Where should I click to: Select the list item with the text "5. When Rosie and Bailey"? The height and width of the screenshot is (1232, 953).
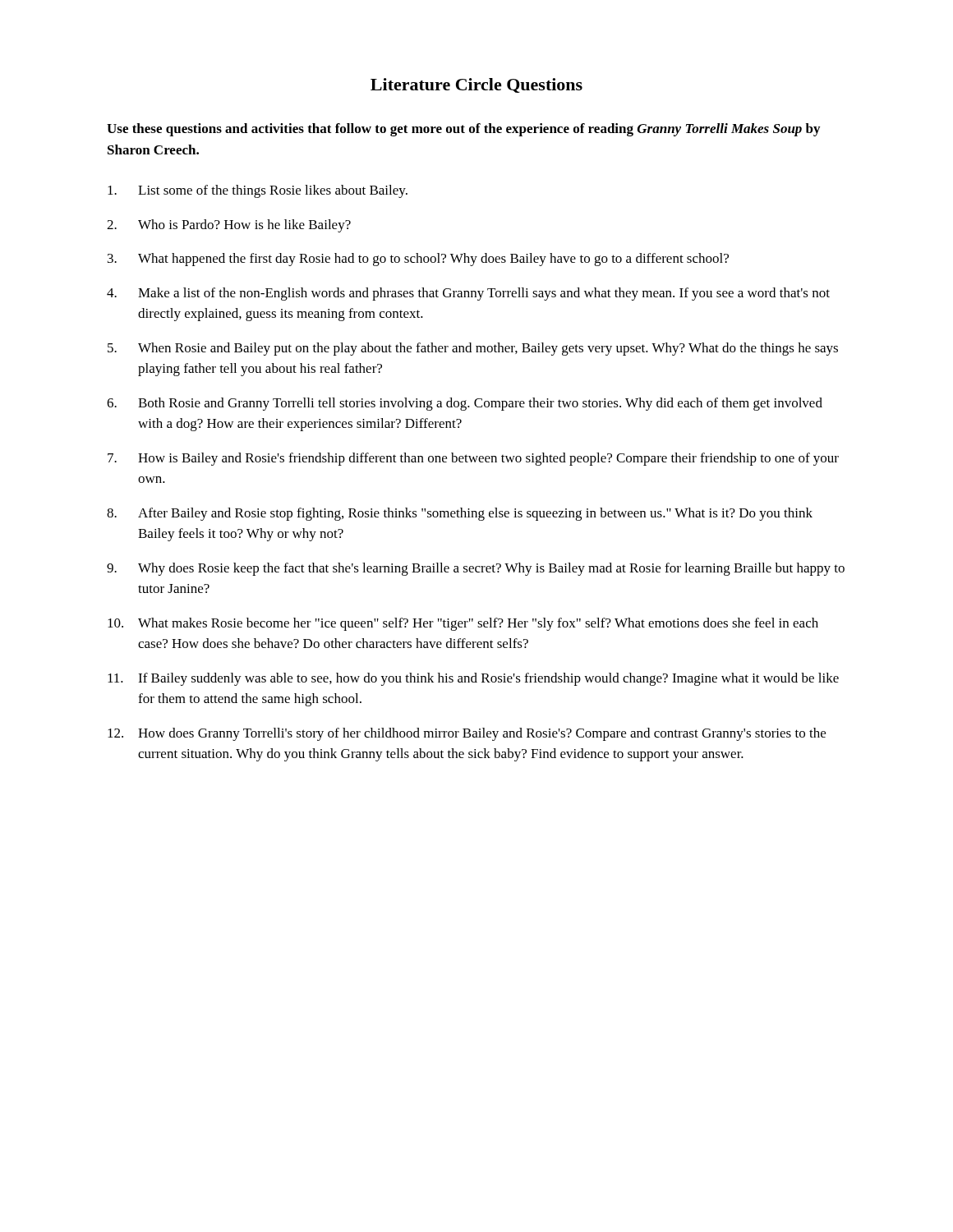(476, 358)
